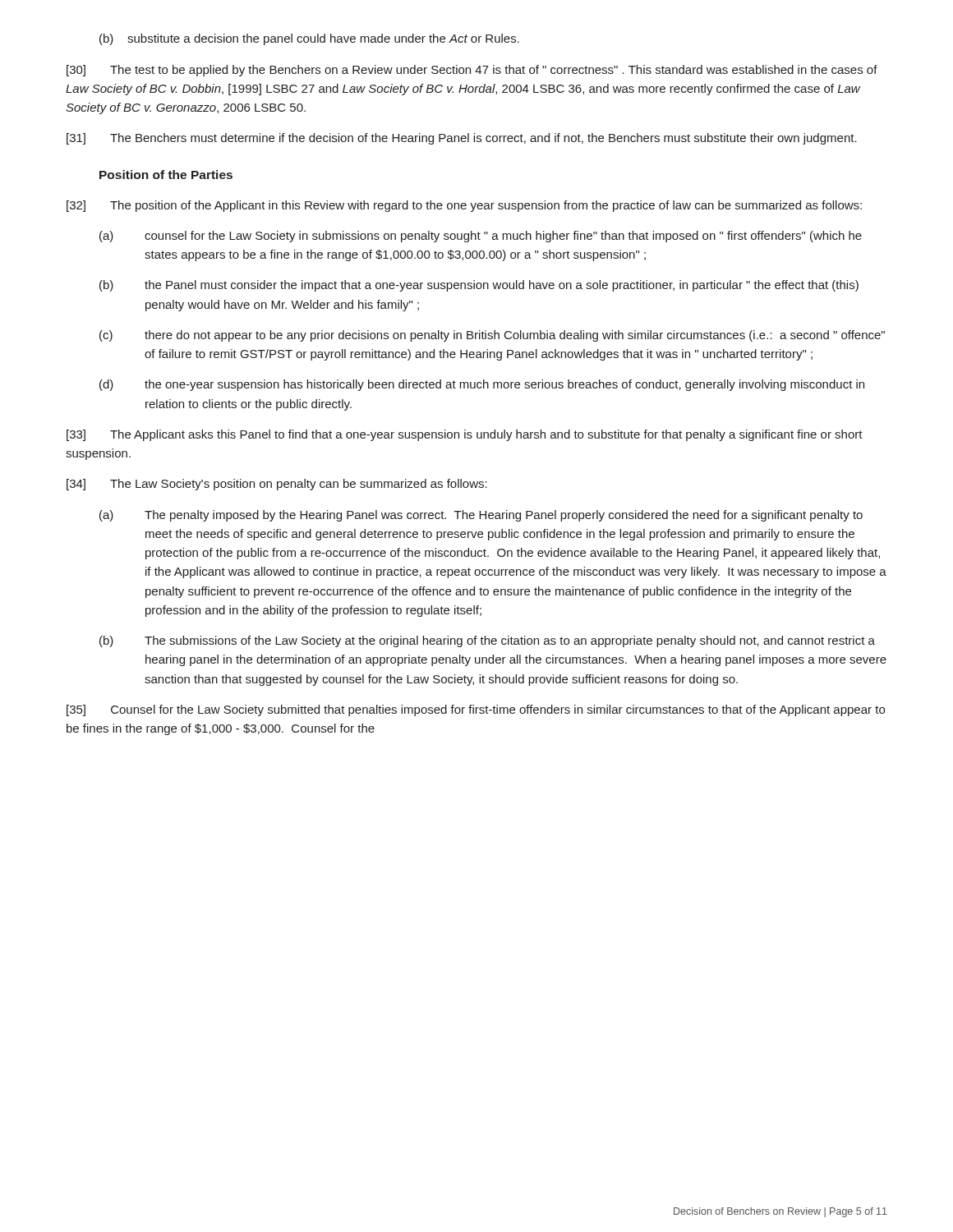Point to the text block starting "[31] The Benchers must determine if"
Viewport: 953px width, 1232px height.
(x=462, y=138)
